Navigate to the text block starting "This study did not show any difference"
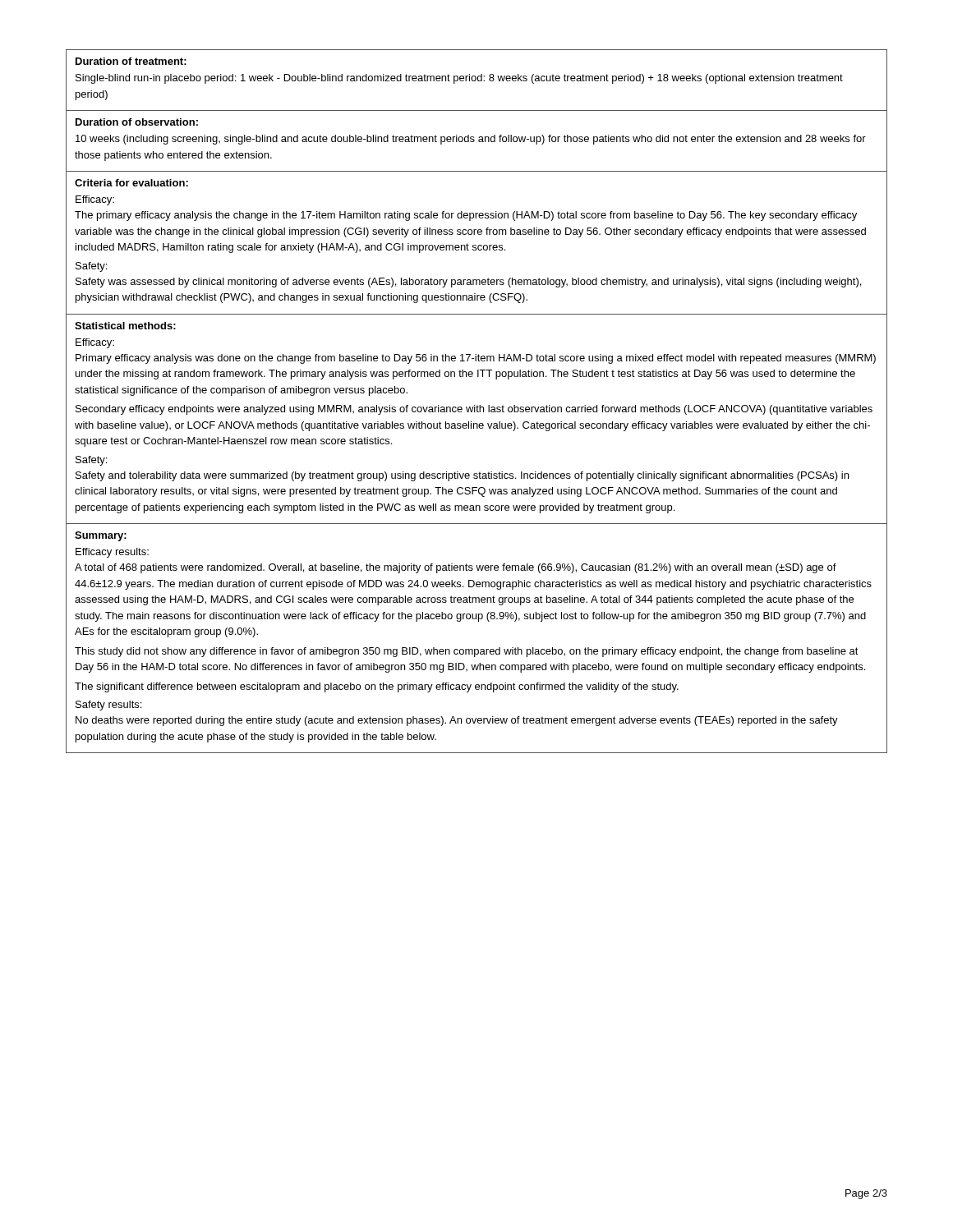 470,659
